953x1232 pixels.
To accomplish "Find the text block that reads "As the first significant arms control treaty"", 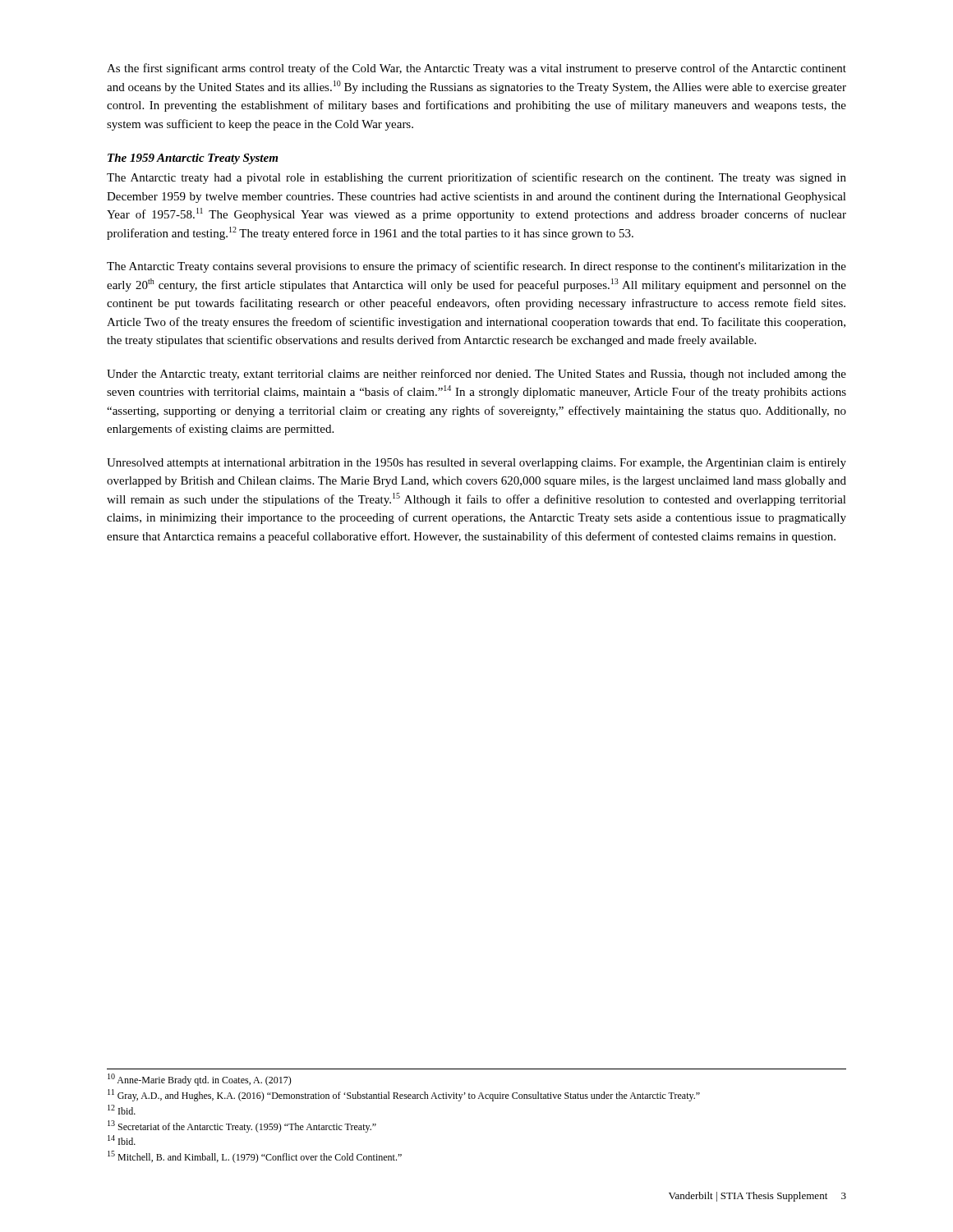I will click(476, 96).
